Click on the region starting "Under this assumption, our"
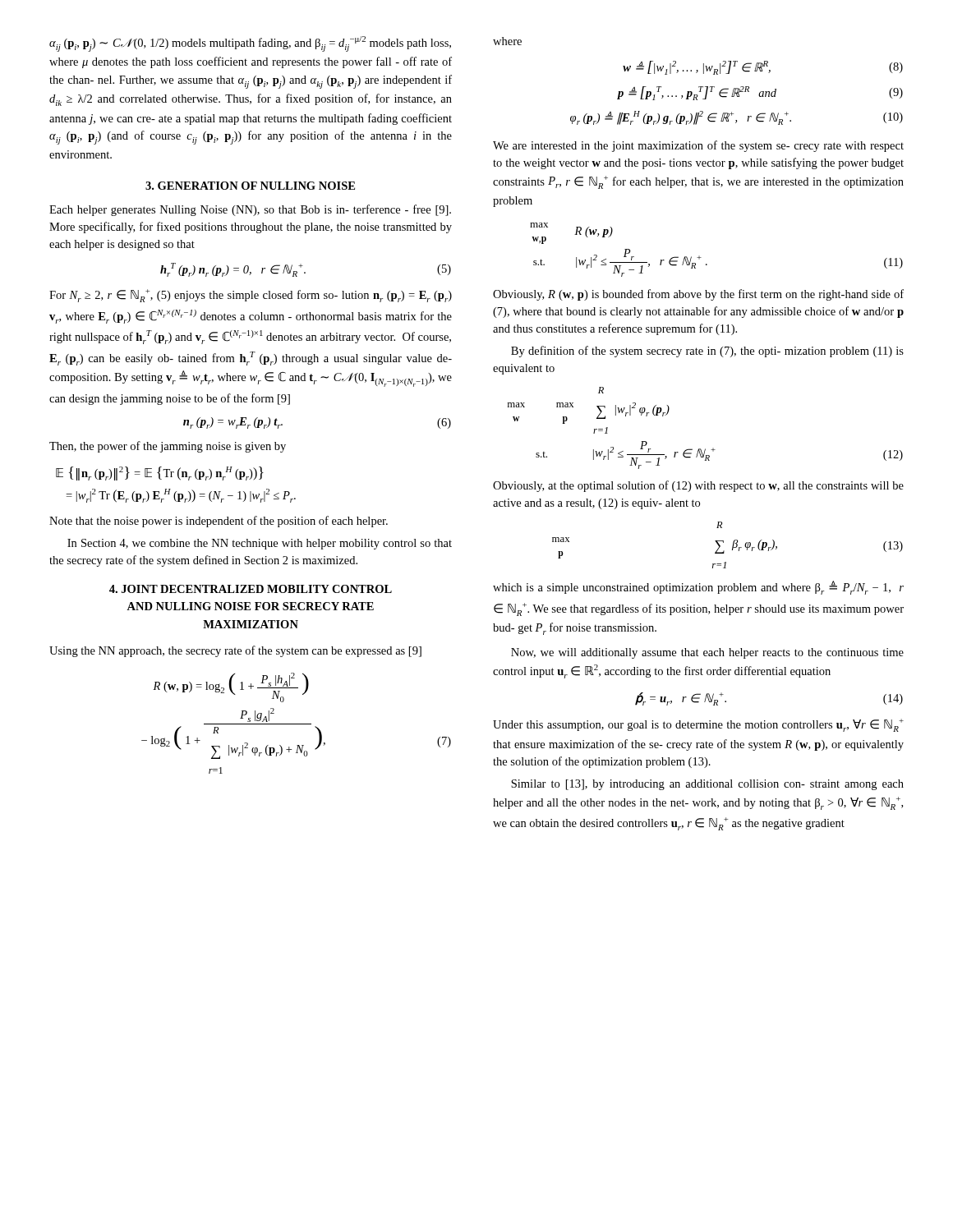953x1232 pixels. 698,774
